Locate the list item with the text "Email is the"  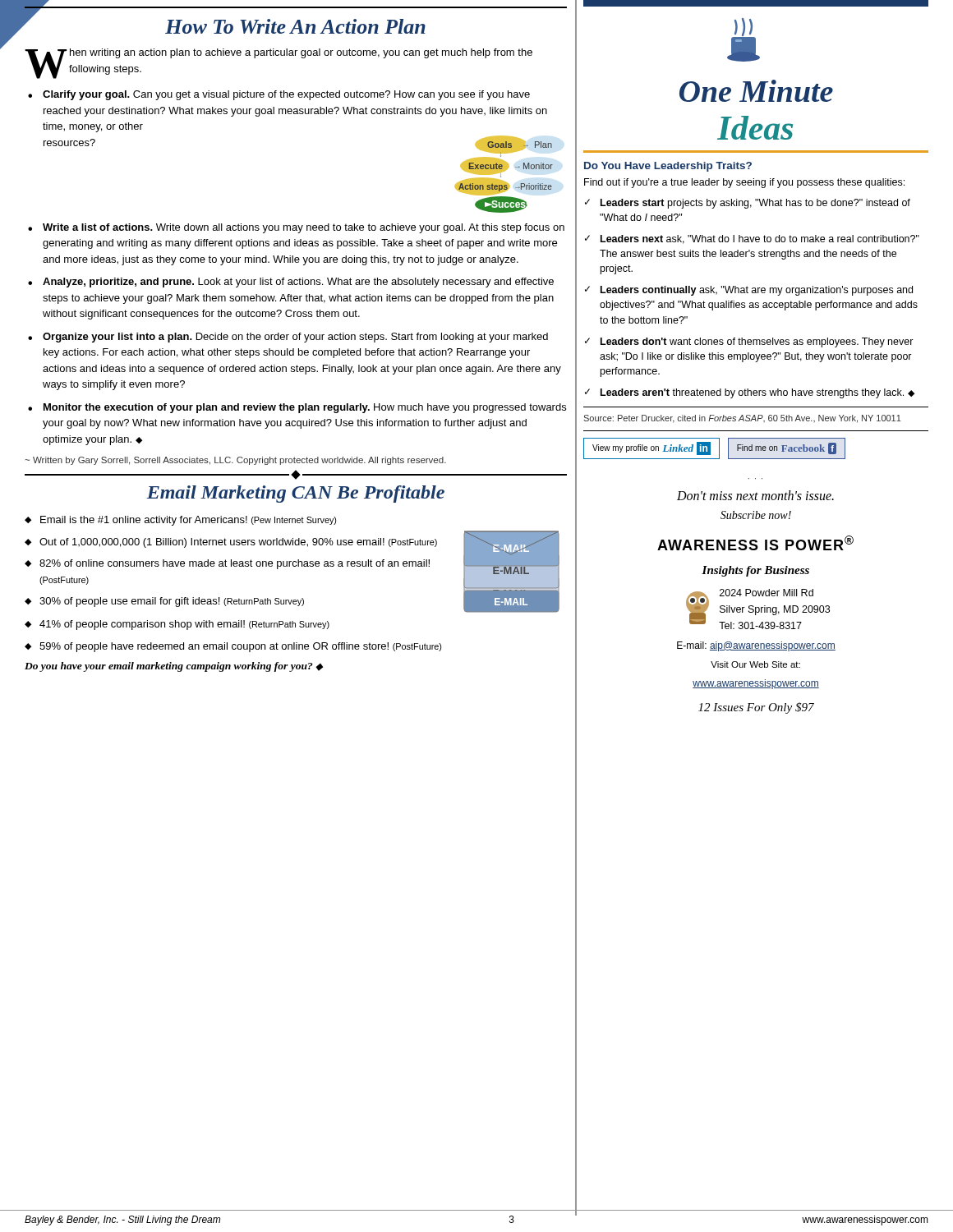(188, 520)
